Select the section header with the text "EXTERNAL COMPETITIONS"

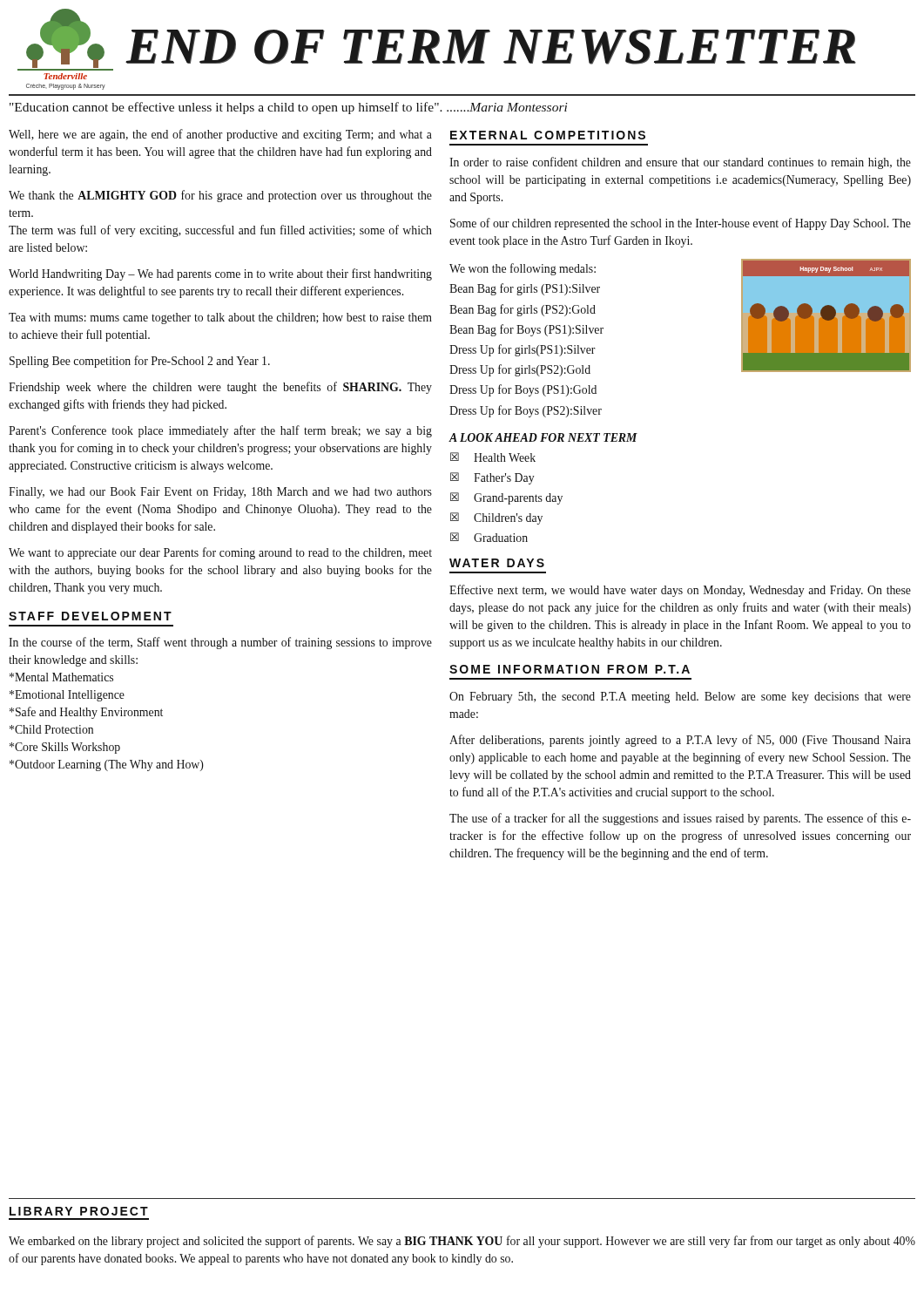(548, 136)
